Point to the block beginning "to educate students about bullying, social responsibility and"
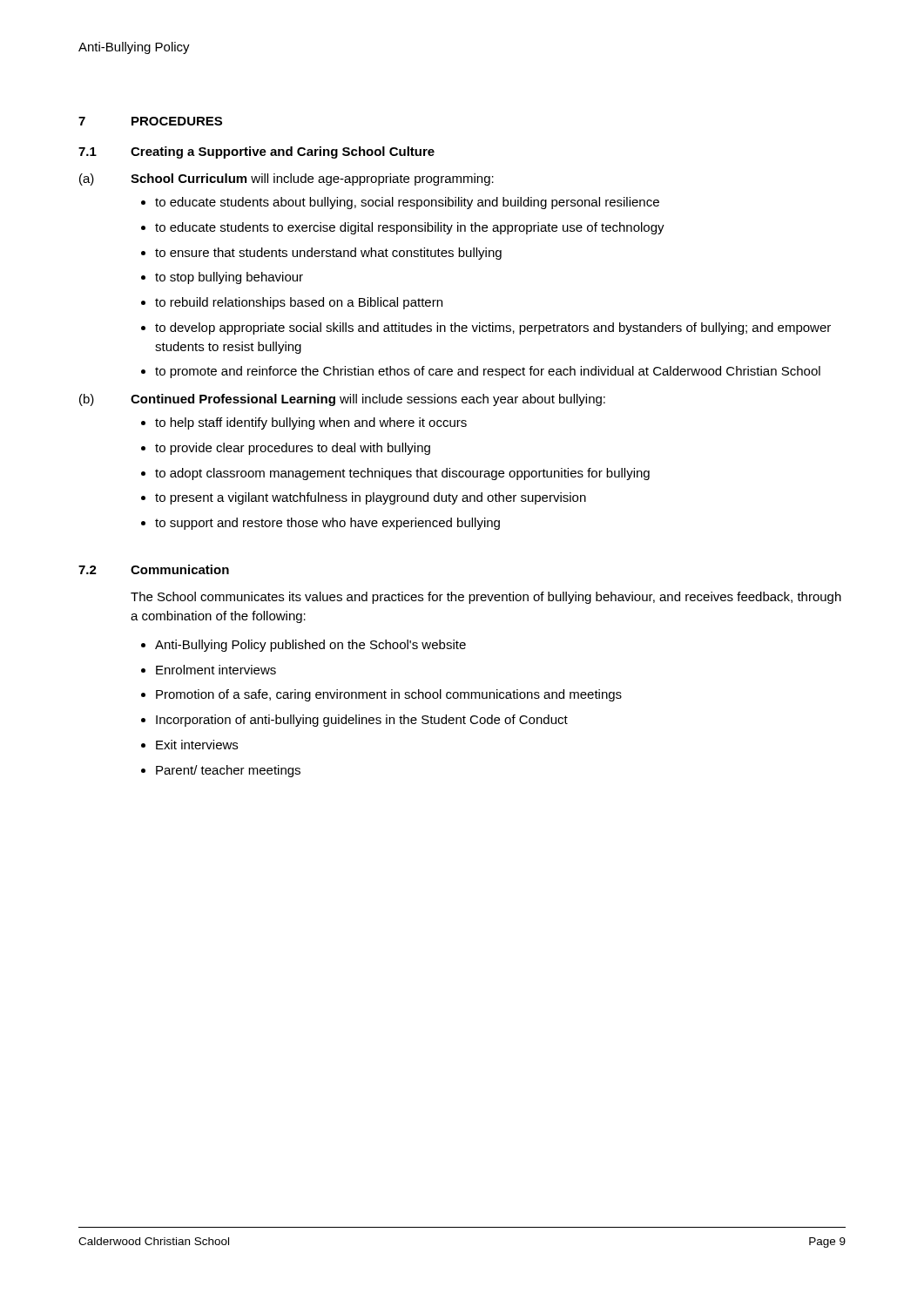 pos(407,202)
